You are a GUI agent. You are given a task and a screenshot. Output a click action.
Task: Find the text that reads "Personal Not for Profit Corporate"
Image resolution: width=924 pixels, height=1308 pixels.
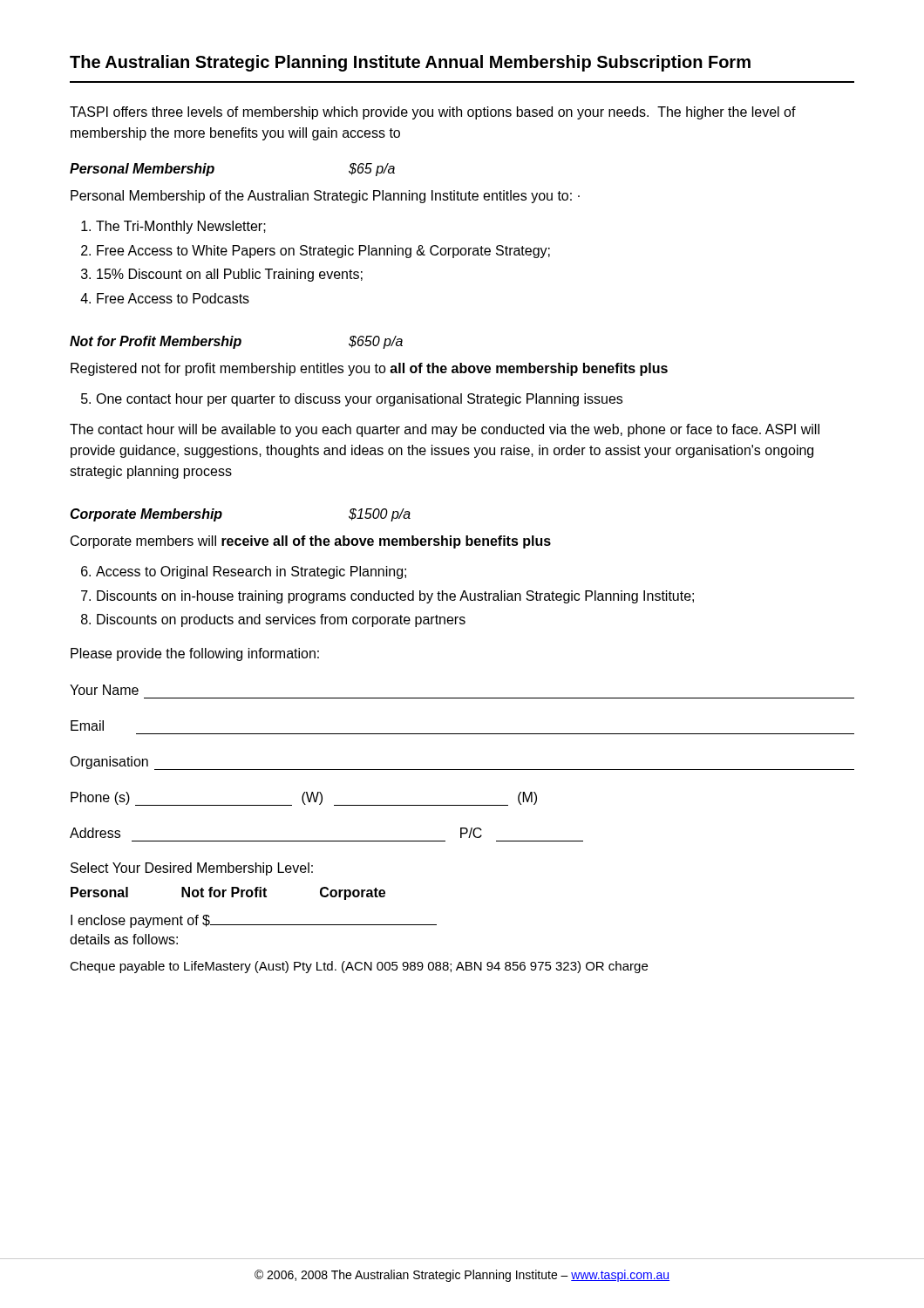click(228, 893)
